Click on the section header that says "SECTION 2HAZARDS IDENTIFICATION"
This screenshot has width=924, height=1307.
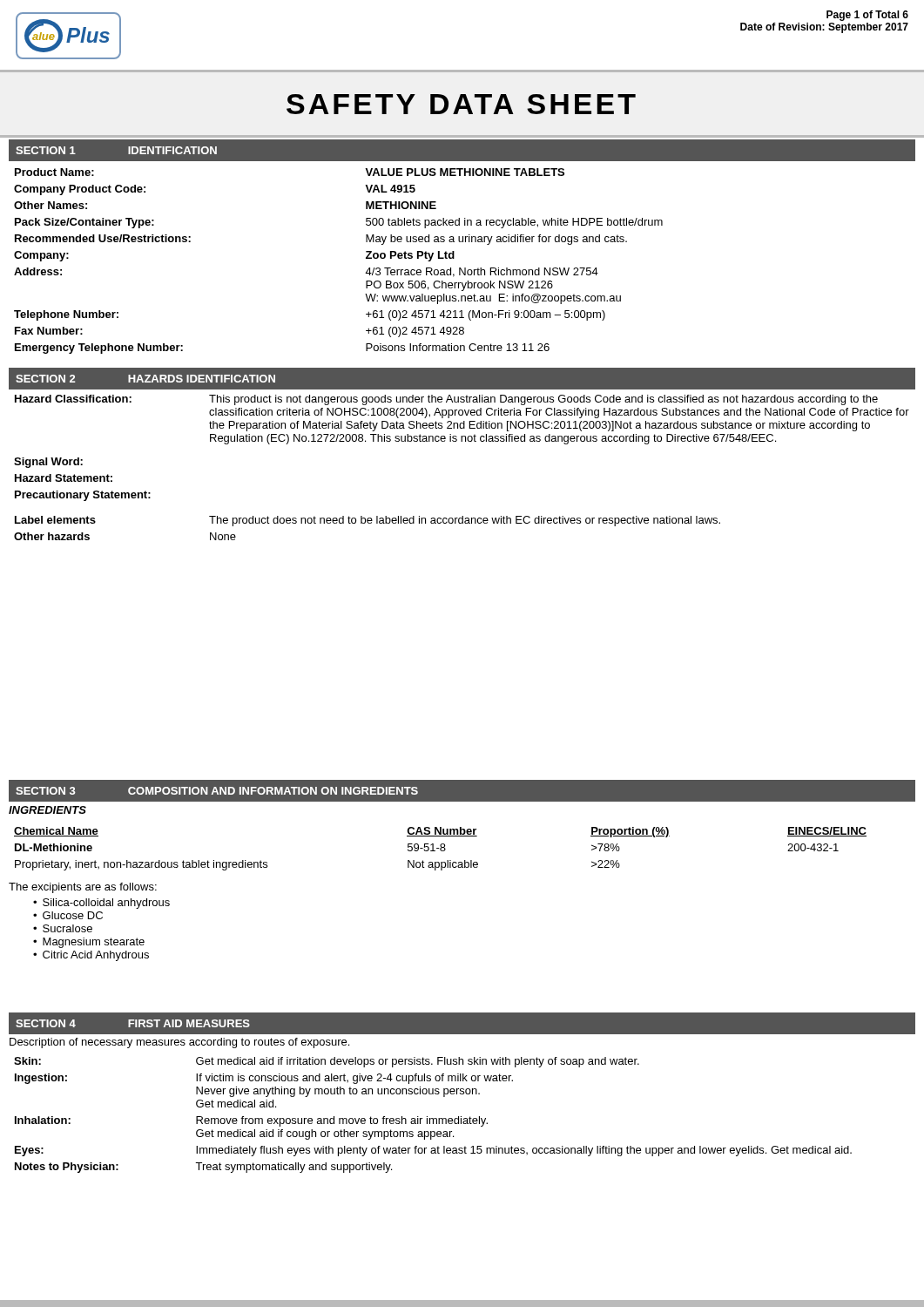click(146, 379)
